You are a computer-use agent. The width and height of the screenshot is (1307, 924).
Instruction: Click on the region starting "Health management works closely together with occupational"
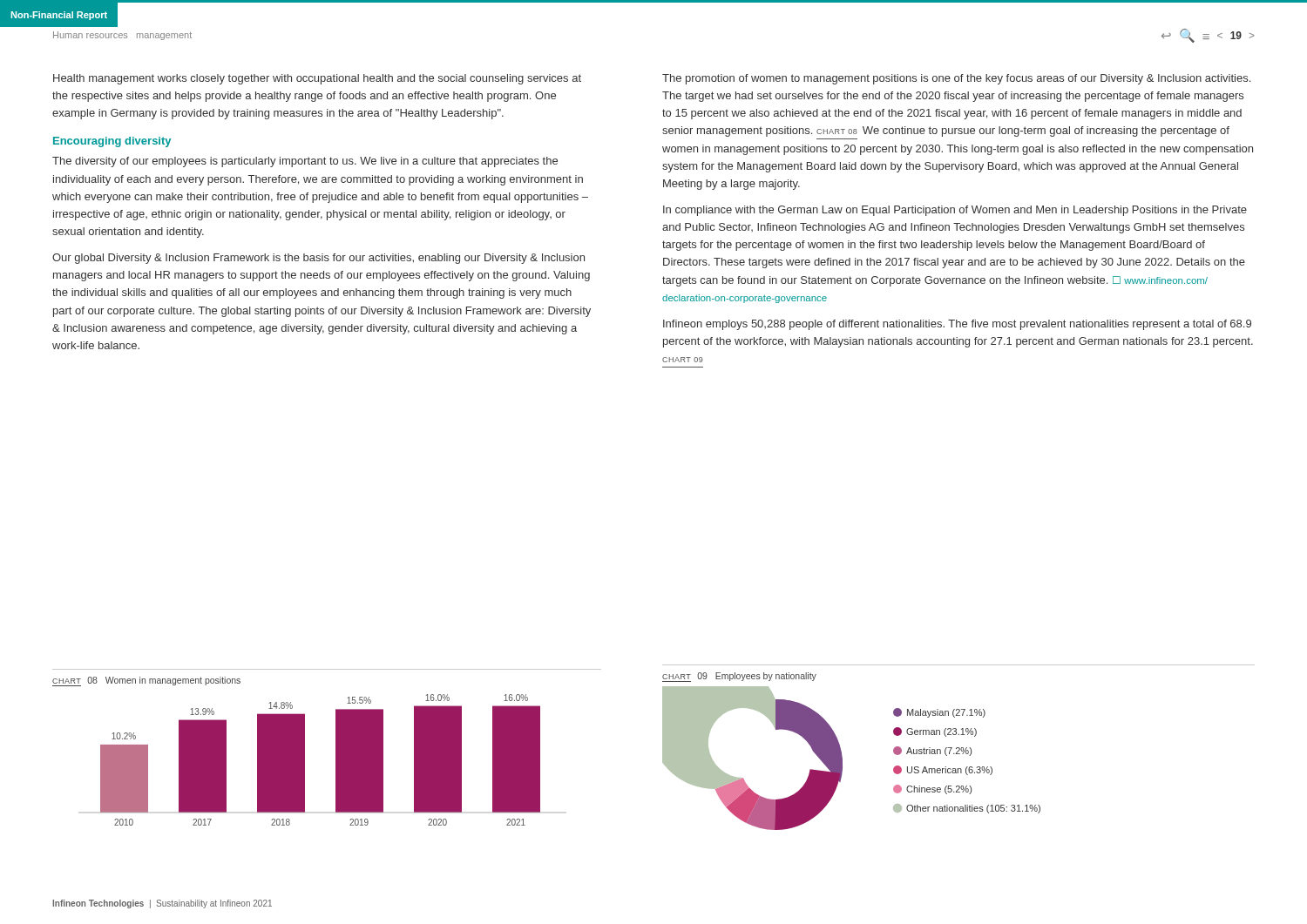coord(322,96)
